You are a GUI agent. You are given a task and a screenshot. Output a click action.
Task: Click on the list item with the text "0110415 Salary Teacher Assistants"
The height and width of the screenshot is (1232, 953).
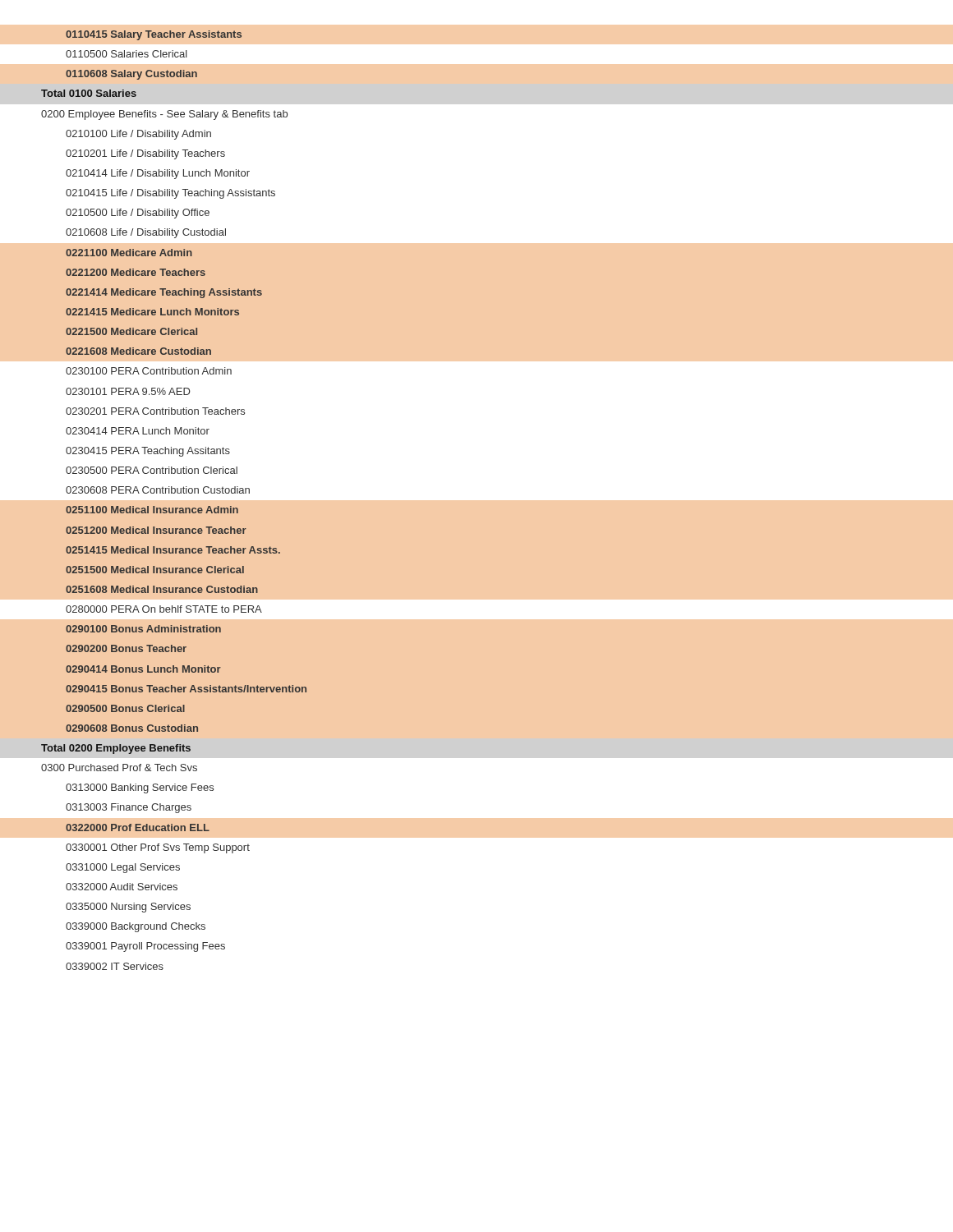pyautogui.click(x=154, y=34)
